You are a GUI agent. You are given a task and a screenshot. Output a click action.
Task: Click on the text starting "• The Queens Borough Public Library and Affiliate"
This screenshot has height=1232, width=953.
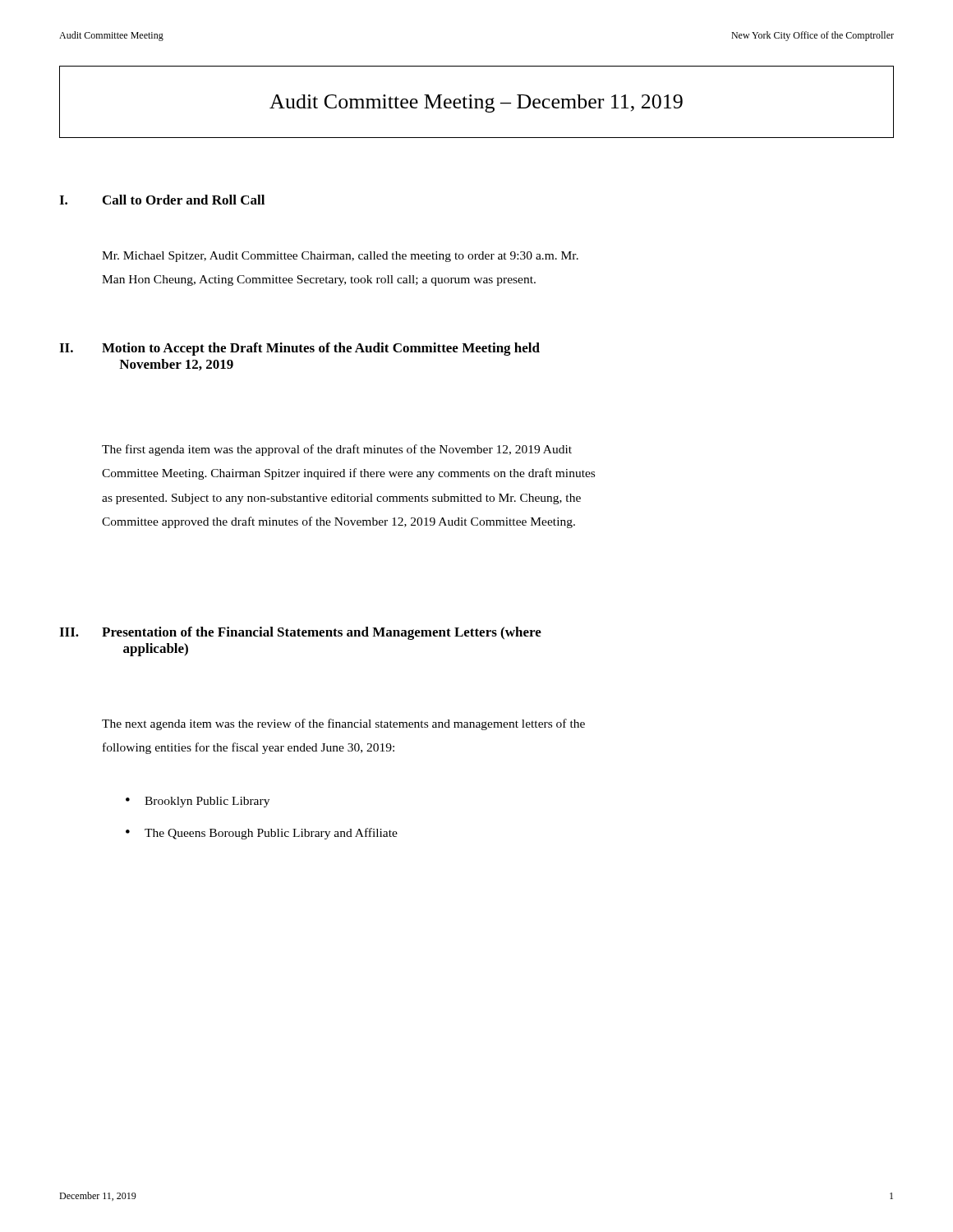261,833
